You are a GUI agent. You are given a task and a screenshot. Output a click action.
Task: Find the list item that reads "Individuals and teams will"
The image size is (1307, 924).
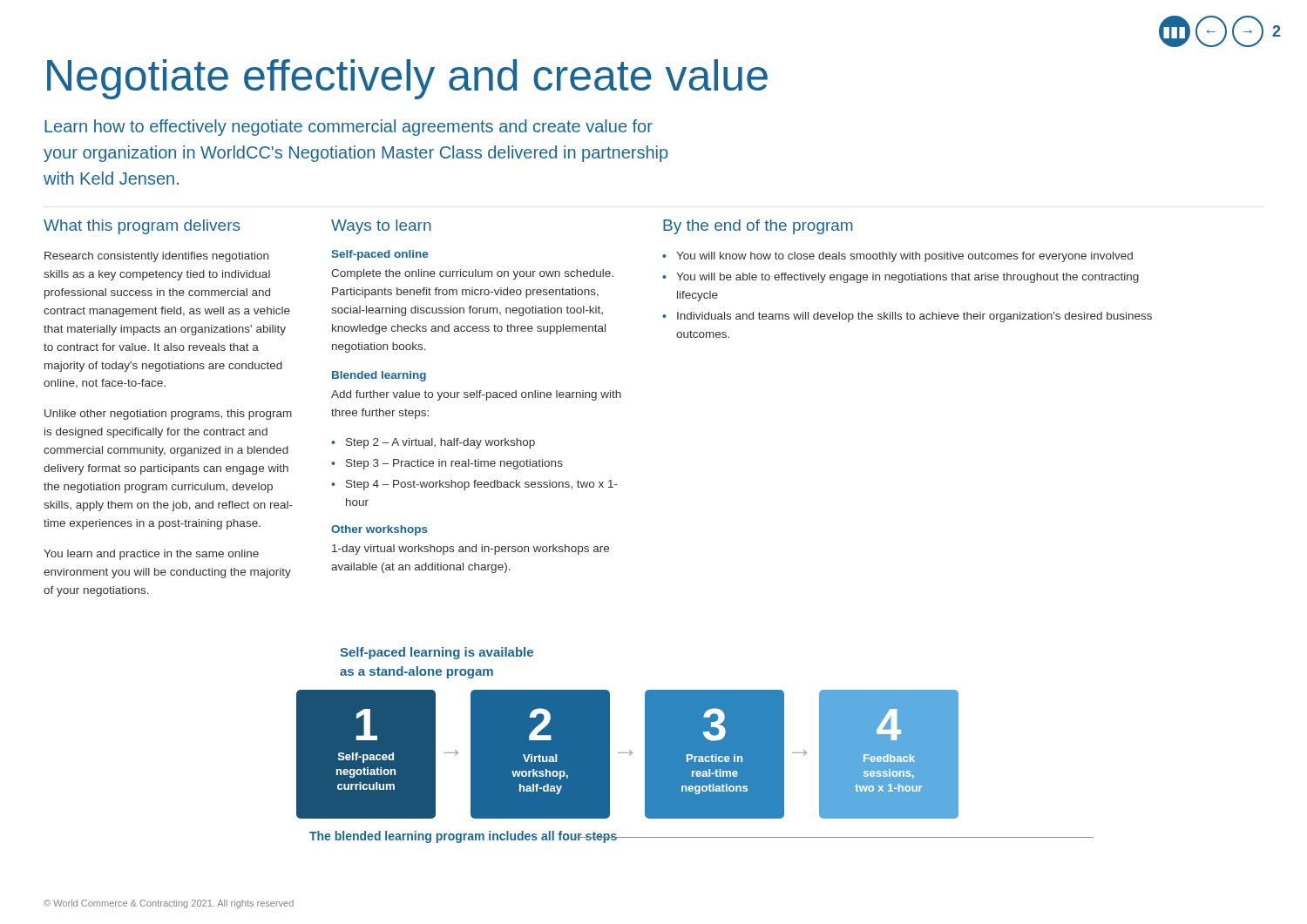click(914, 325)
